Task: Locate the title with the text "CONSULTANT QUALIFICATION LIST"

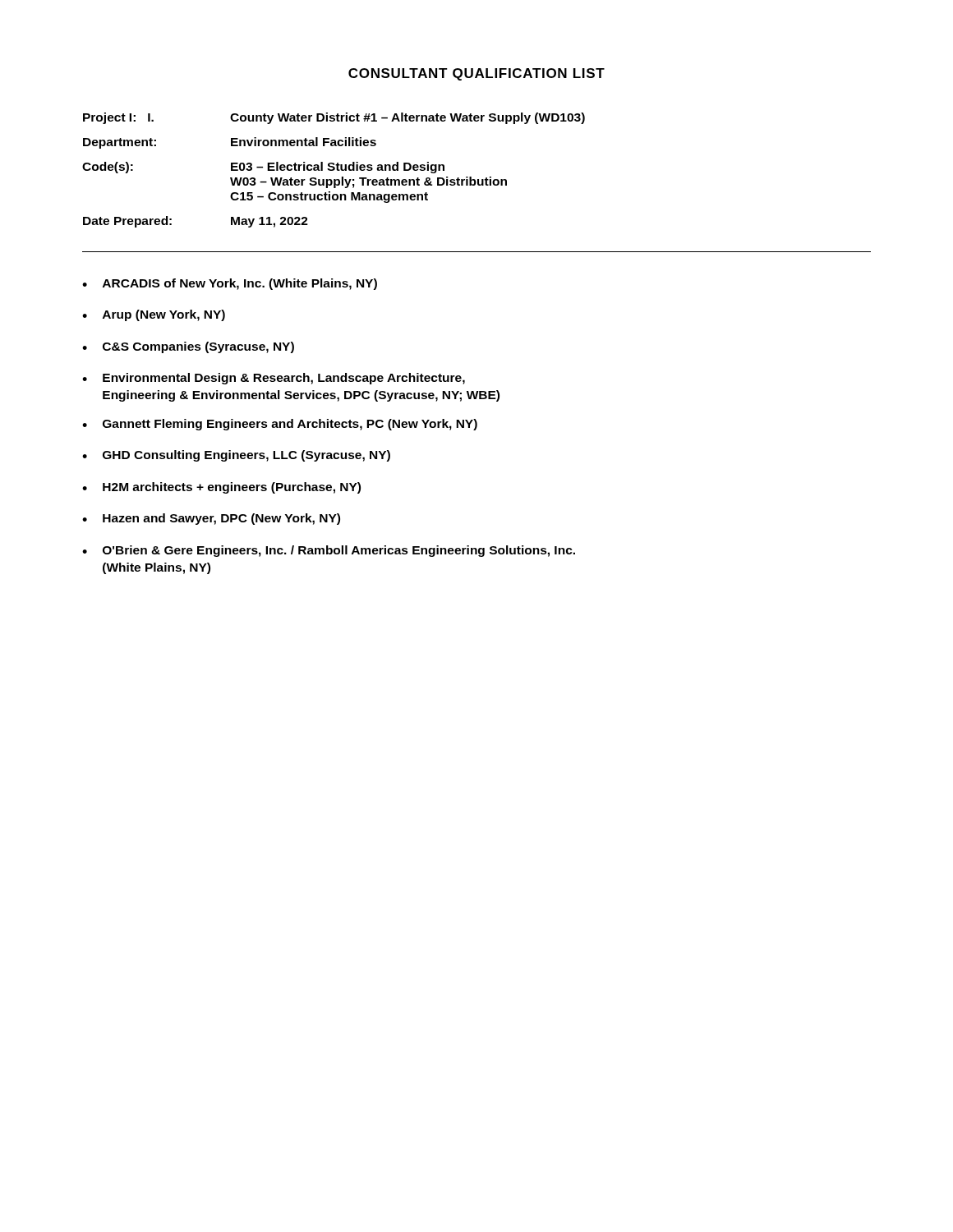Action: (476, 73)
